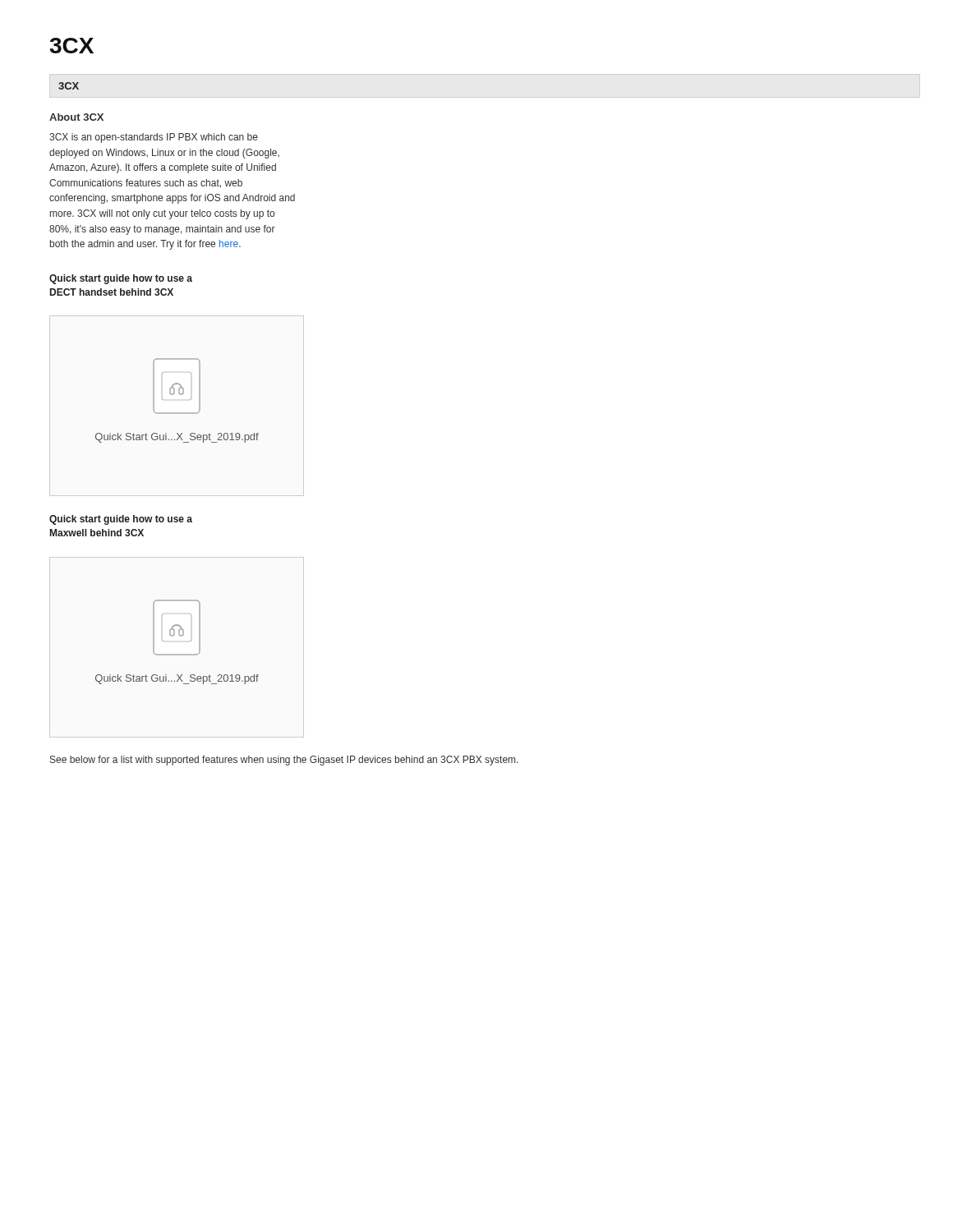
Task: Select the text block containing "Quick start guide how to use aMaxwell"
Action: tap(121, 527)
